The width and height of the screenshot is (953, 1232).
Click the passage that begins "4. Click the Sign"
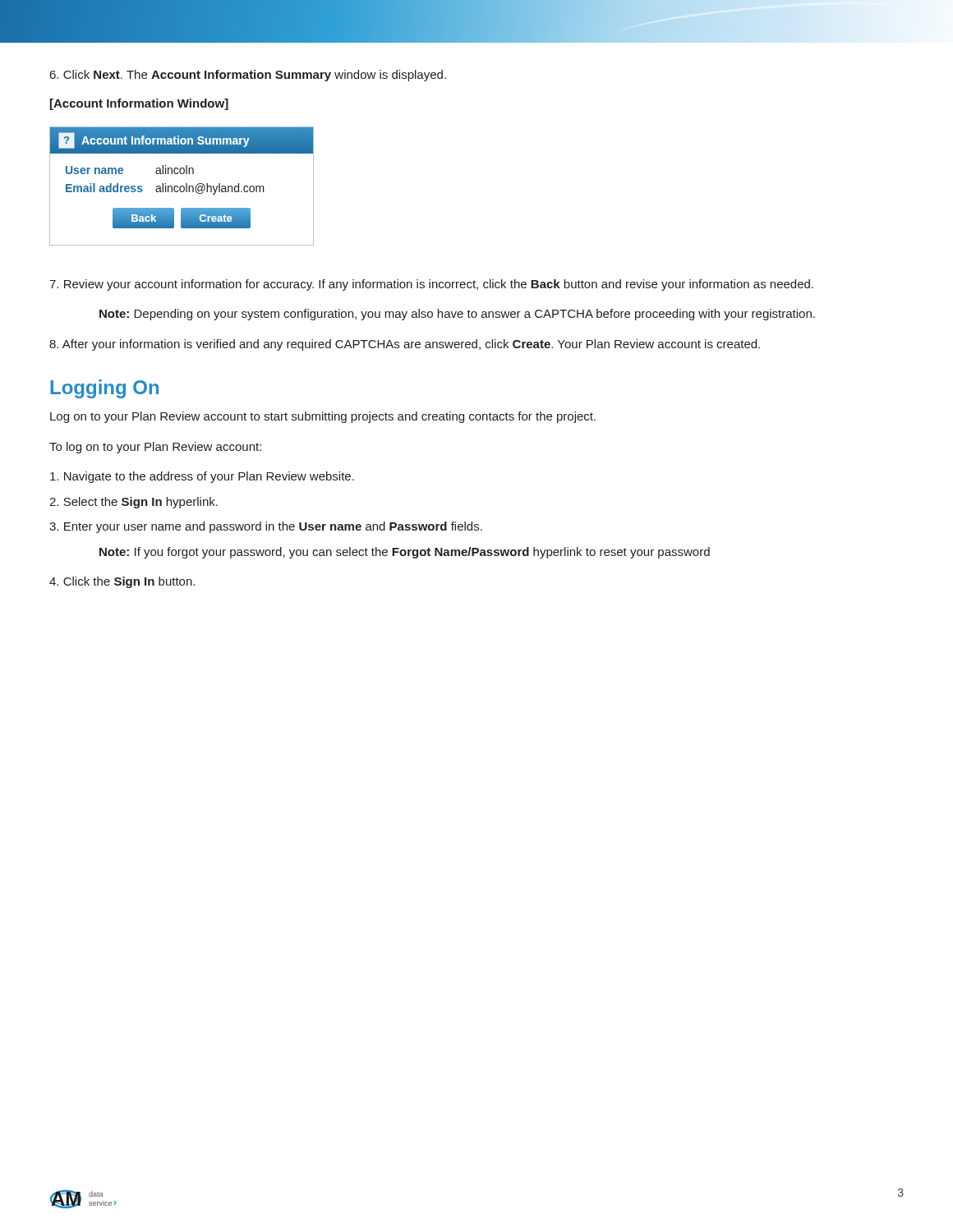tap(123, 581)
